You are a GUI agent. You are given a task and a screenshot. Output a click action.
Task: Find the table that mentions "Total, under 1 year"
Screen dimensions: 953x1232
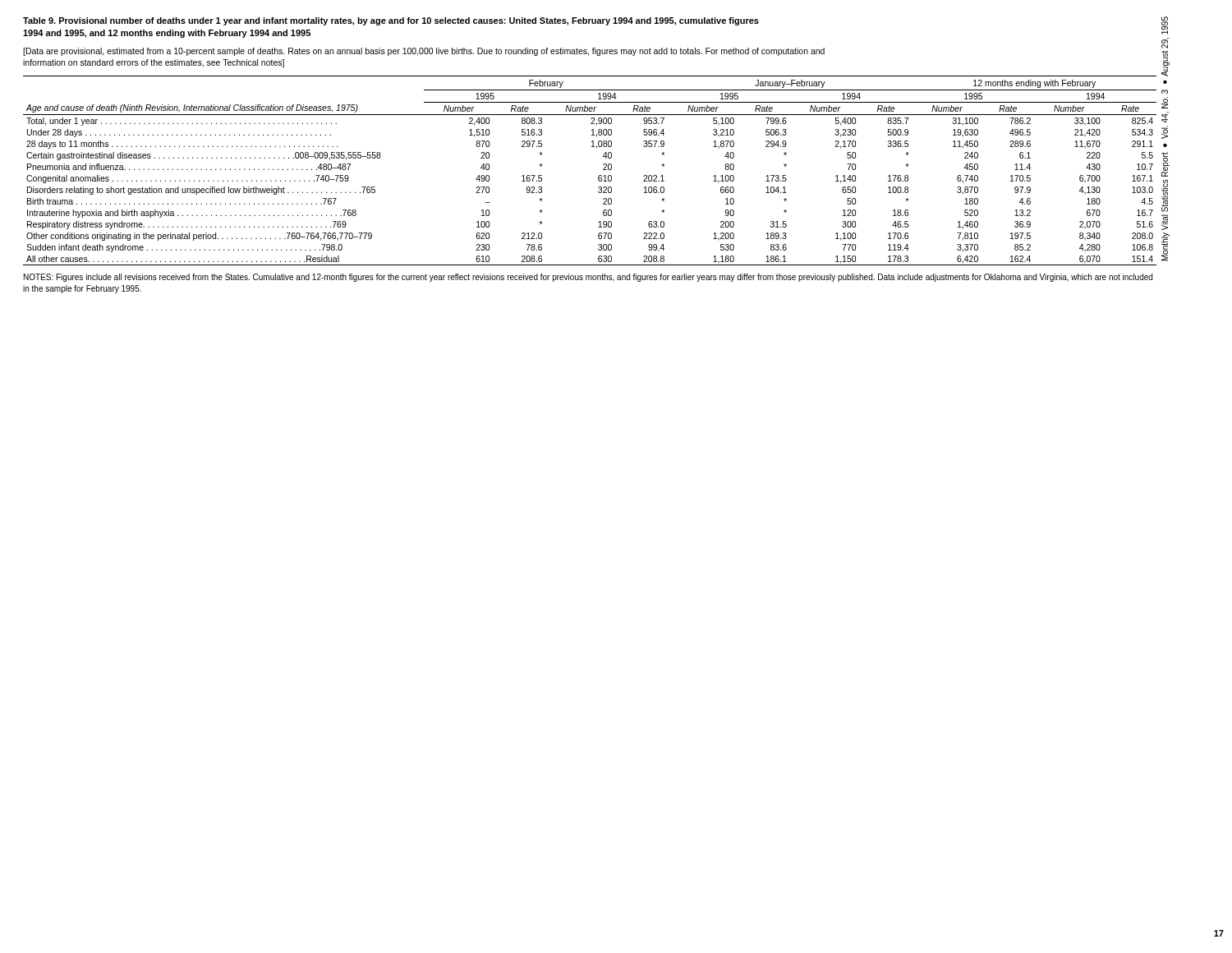click(x=590, y=171)
